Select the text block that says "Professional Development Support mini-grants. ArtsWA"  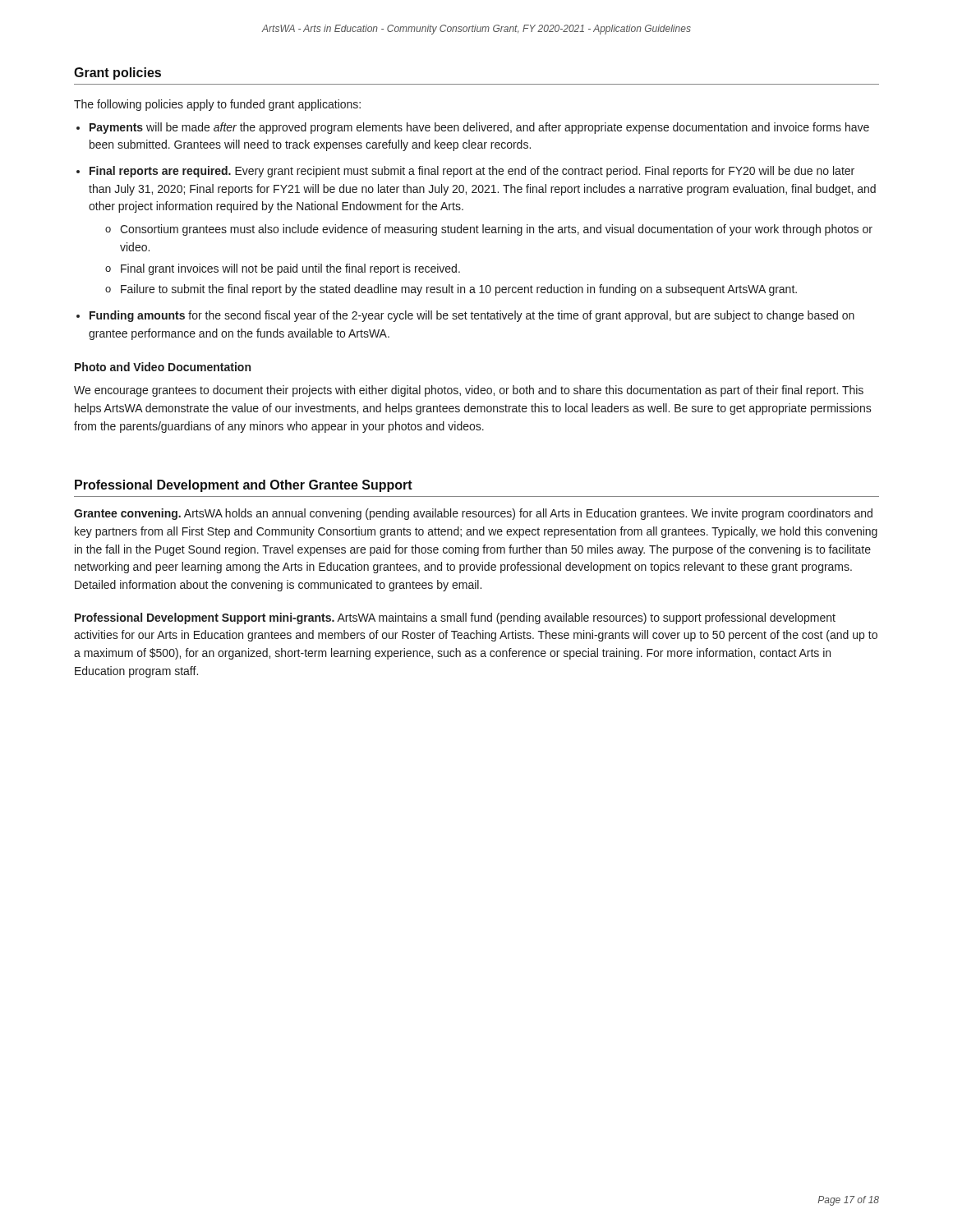click(x=476, y=644)
